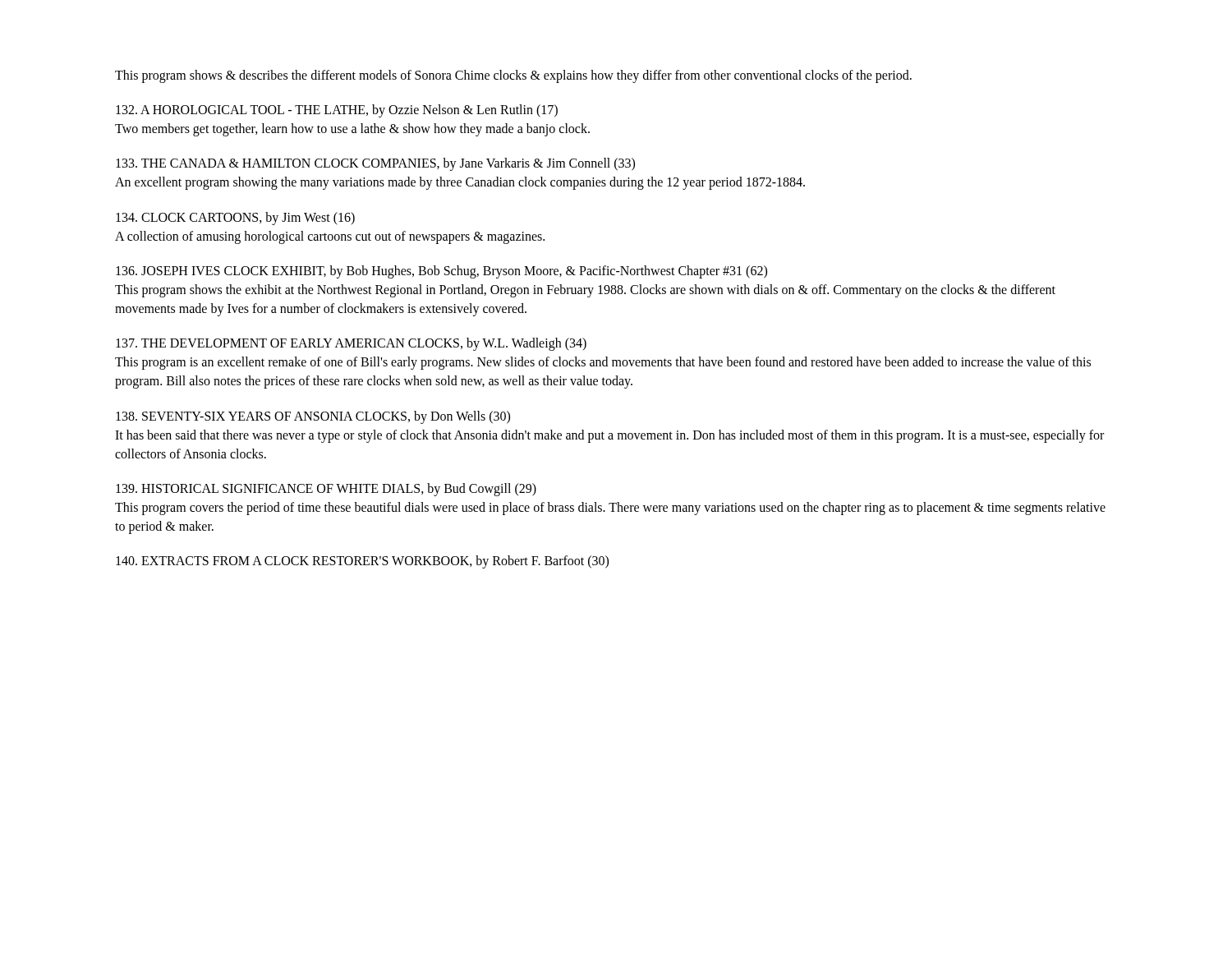Find the block on this page that starts "JOSEPH IVES CLOCK EXHIBIT, by"
This screenshot has height=953, width=1232.
click(616, 291)
